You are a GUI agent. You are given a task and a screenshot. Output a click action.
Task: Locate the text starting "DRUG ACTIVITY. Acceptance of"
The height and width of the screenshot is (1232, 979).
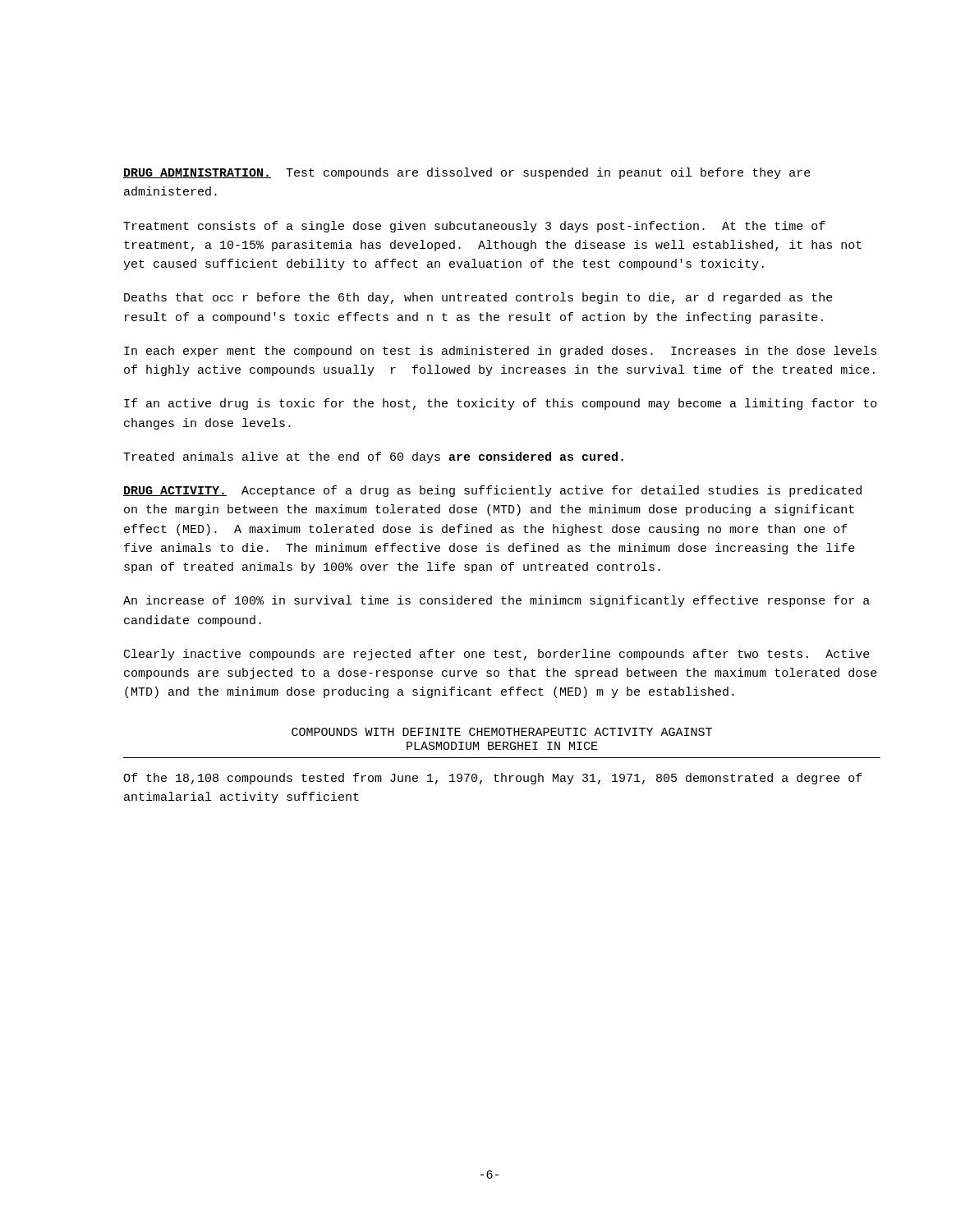point(493,530)
